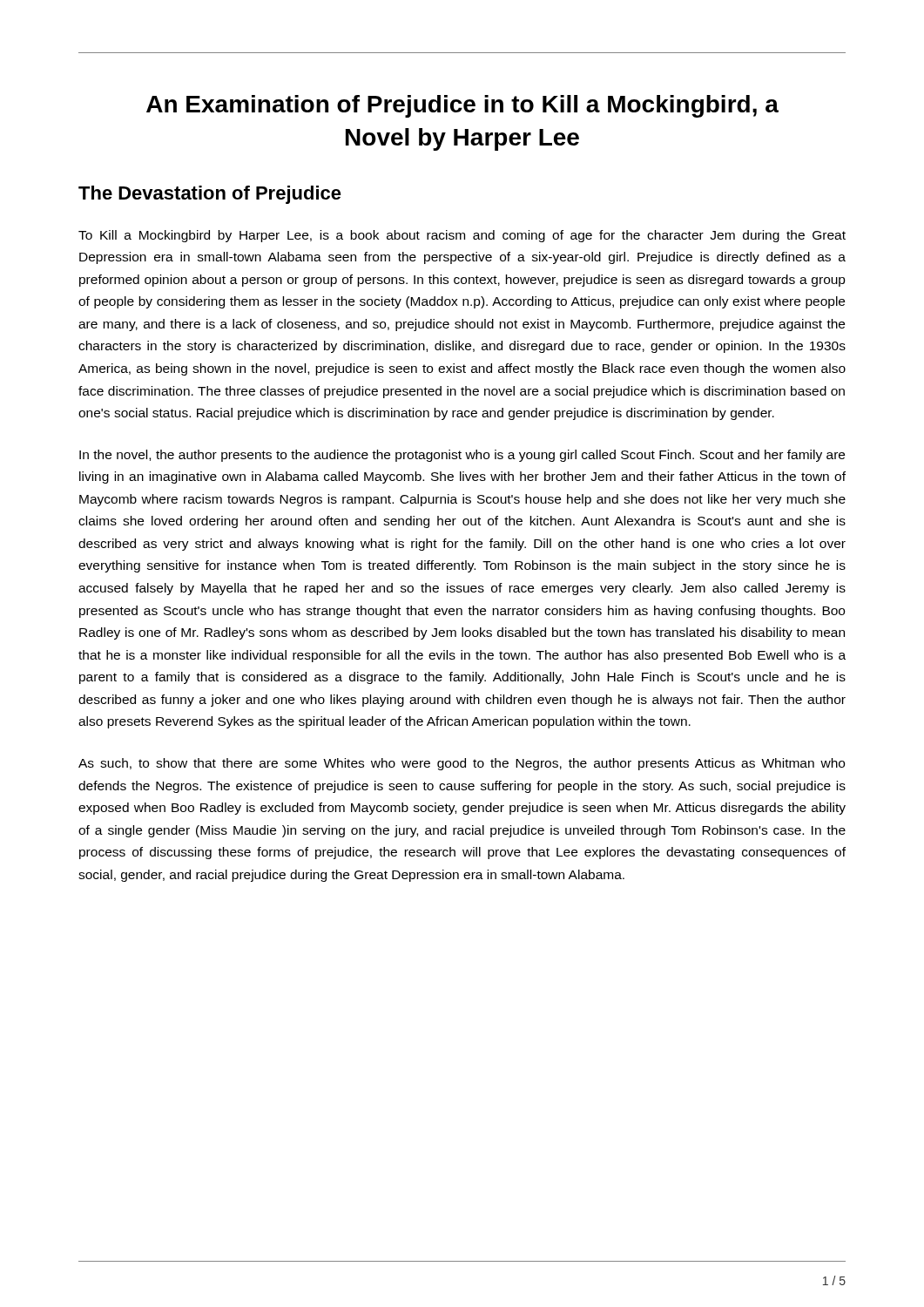924x1307 pixels.
Task: Where is the passage that starts "To Kill a"?
Action: [x=462, y=324]
